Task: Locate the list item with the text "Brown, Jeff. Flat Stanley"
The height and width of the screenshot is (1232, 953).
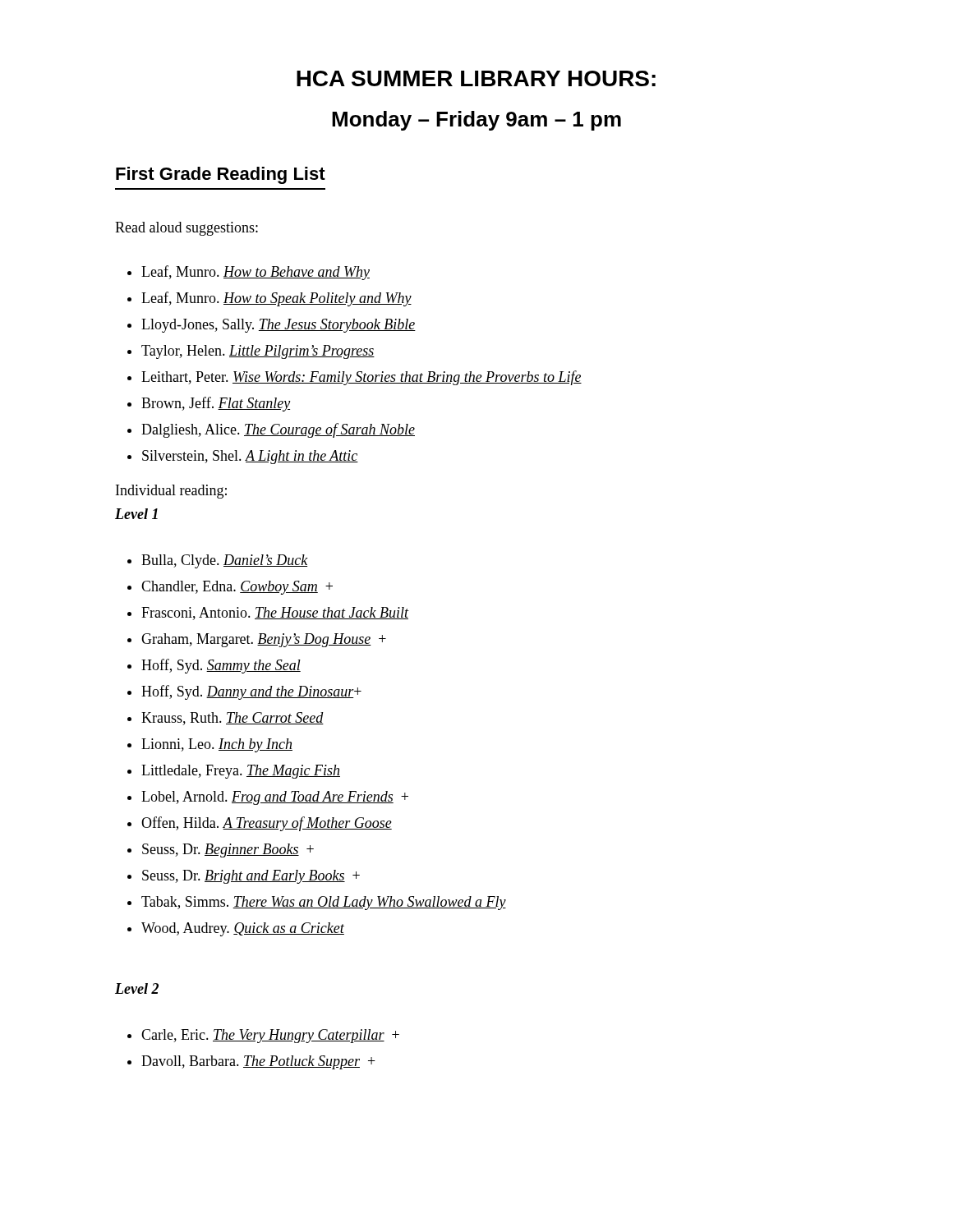Action: tap(216, 403)
